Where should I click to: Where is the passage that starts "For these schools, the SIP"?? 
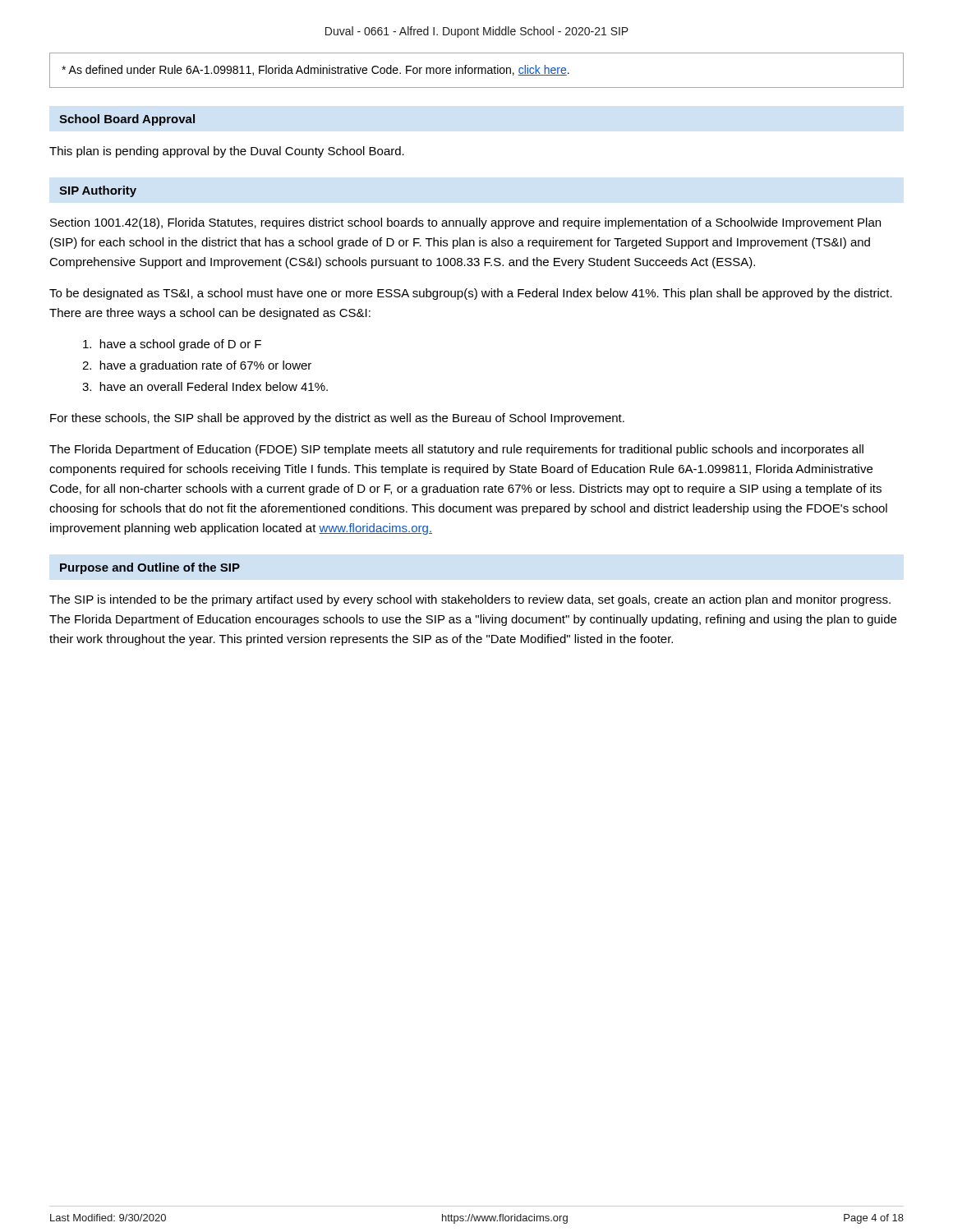[x=337, y=418]
